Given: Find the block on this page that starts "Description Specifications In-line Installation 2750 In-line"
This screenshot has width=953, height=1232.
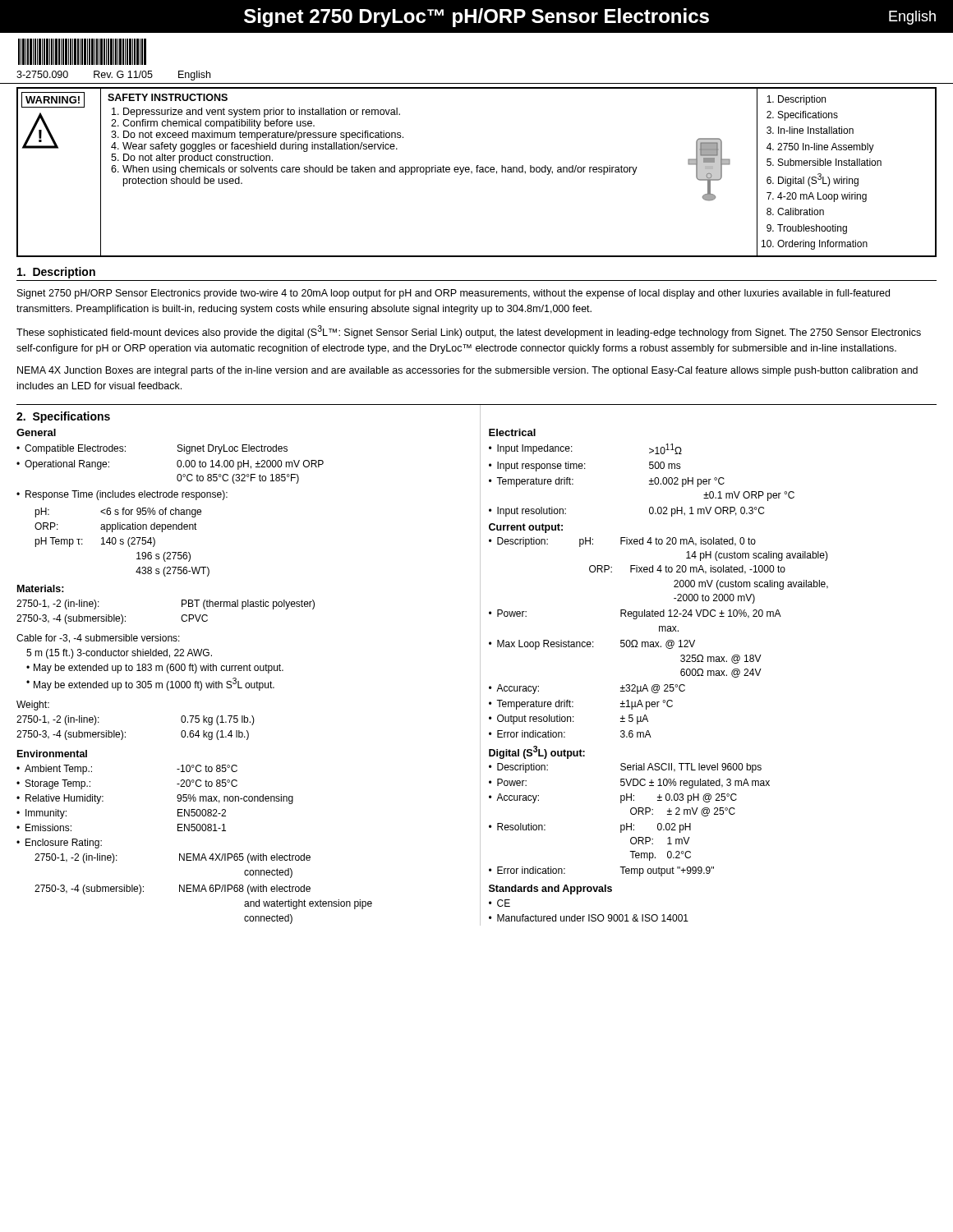Looking at the screenshot, I should (846, 172).
